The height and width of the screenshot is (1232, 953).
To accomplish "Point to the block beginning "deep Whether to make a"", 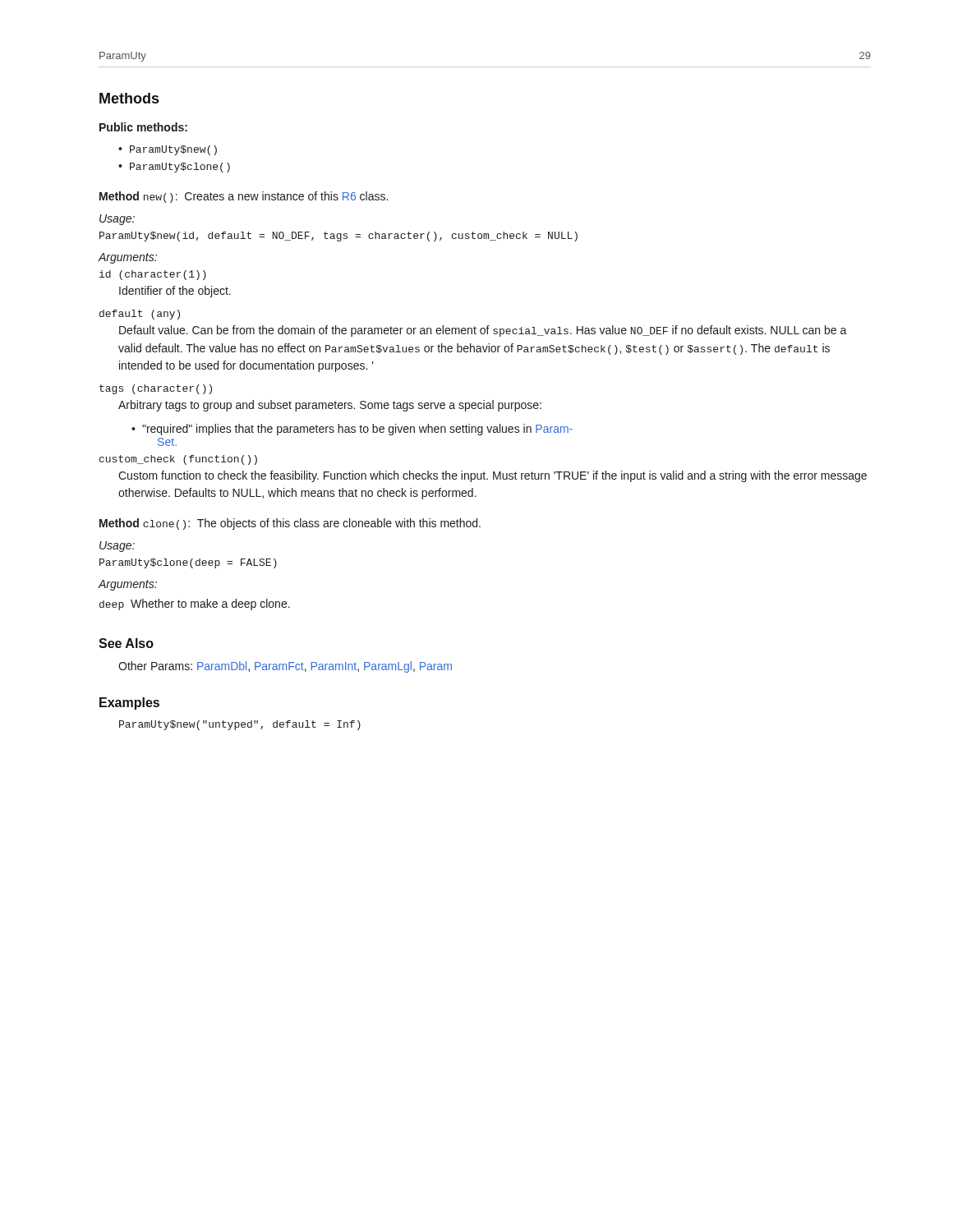I will click(195, 605).
